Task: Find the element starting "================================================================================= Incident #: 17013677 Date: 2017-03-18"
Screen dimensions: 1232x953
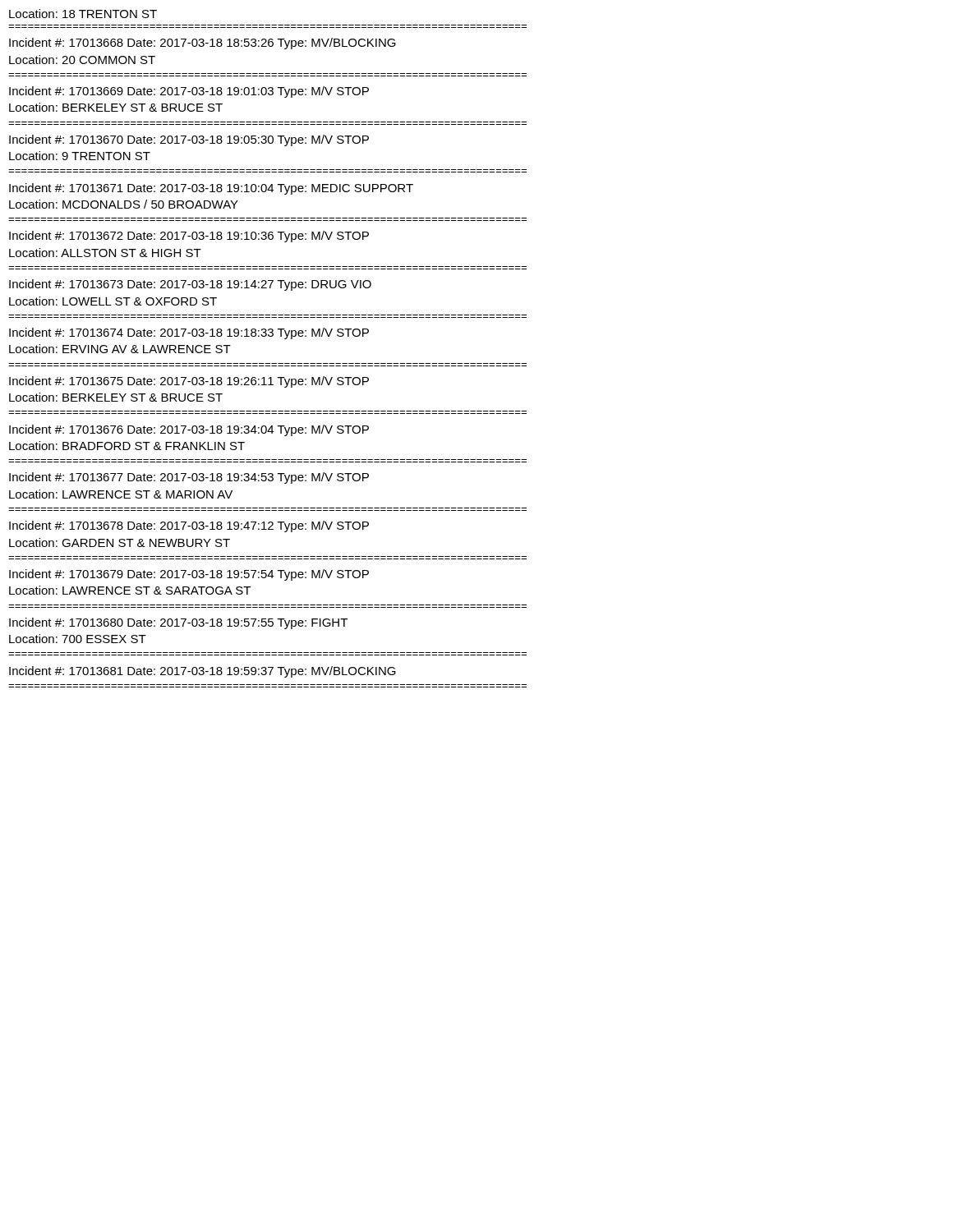Action: (x=189, y=478)
